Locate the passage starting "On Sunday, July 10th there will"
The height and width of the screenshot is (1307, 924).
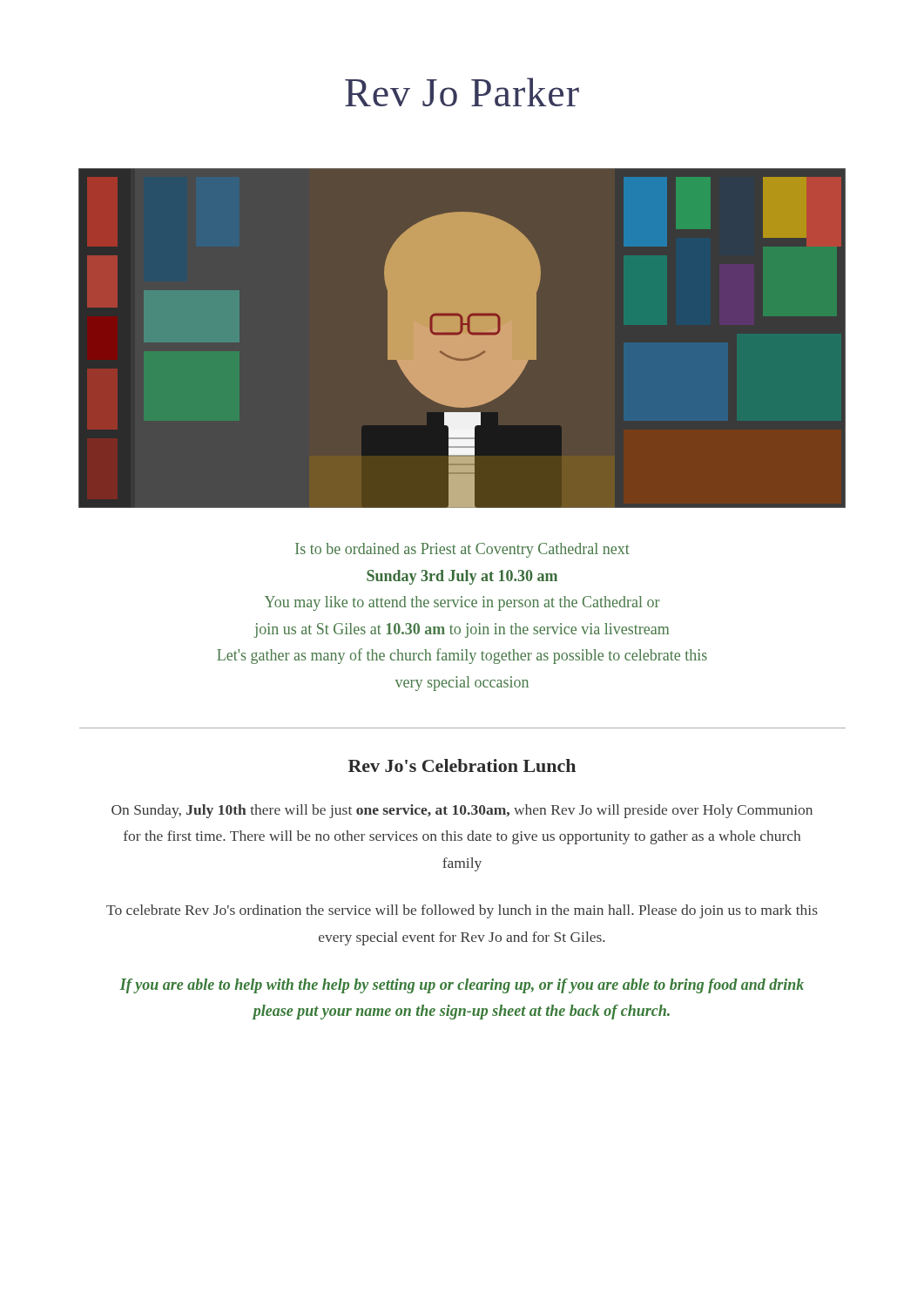point(462,836)
